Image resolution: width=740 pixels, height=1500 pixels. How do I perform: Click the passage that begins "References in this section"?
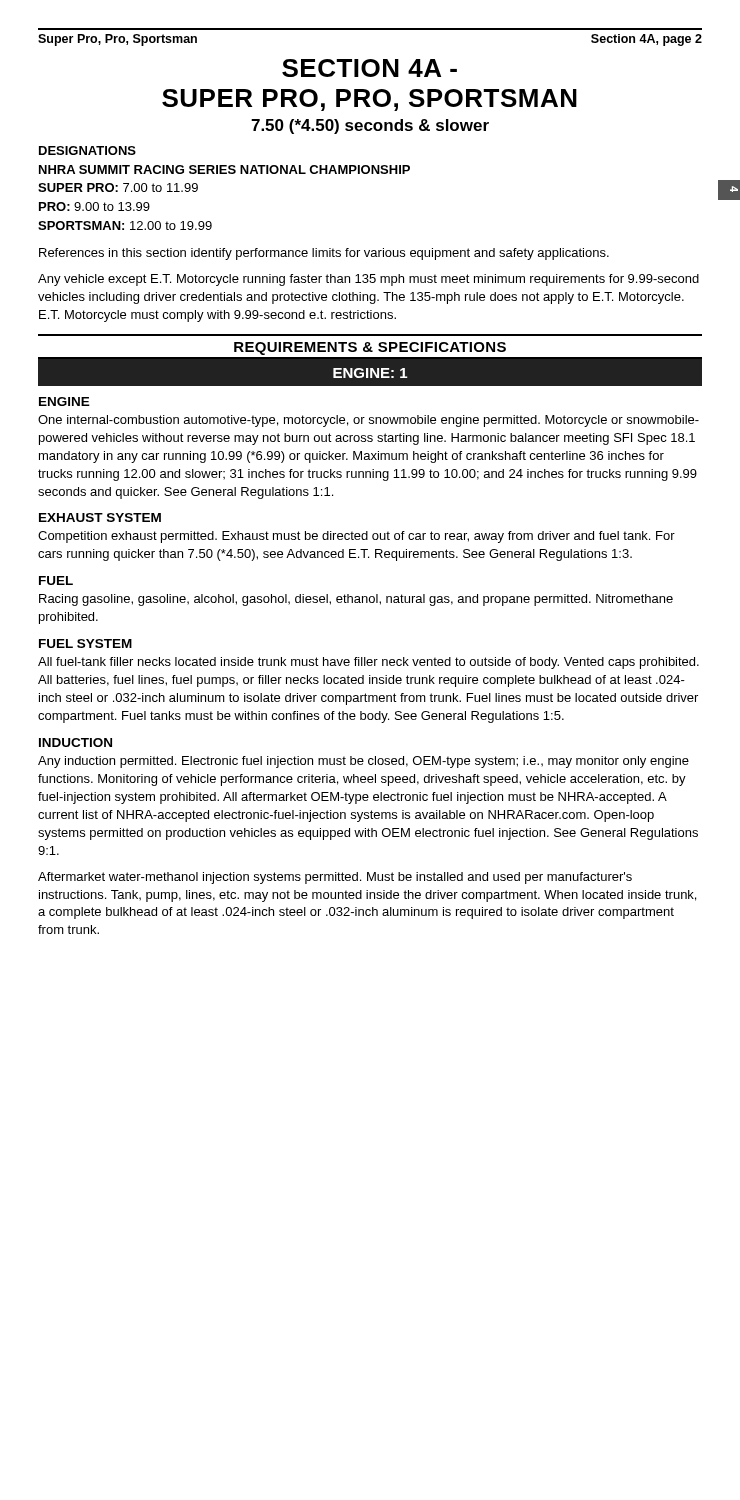324,252
